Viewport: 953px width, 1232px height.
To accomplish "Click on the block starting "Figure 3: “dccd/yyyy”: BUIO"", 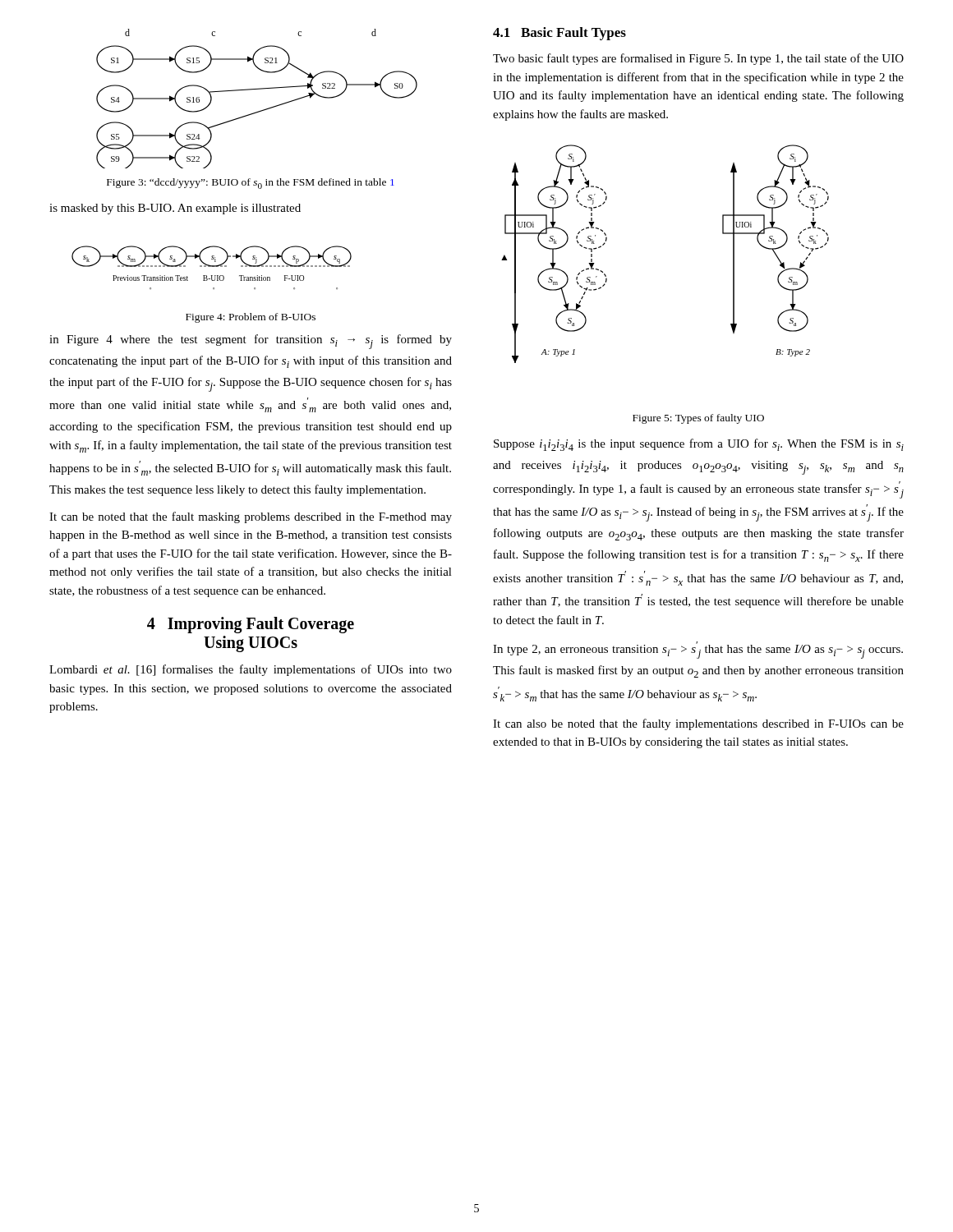I will [x=251, y=183].
